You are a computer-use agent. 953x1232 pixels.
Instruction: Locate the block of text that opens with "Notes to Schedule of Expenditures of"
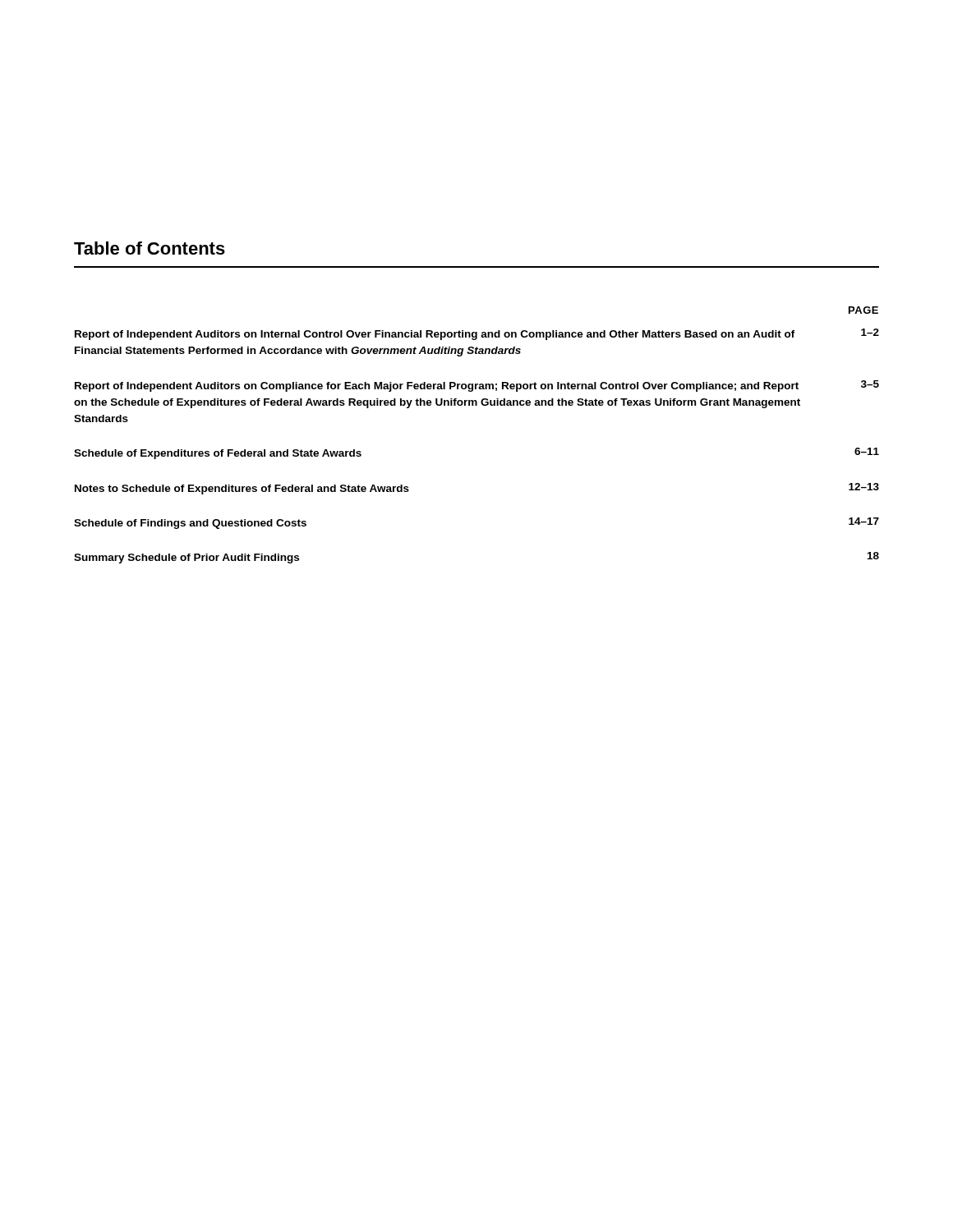pyautogui.click(x=239, y=488)
